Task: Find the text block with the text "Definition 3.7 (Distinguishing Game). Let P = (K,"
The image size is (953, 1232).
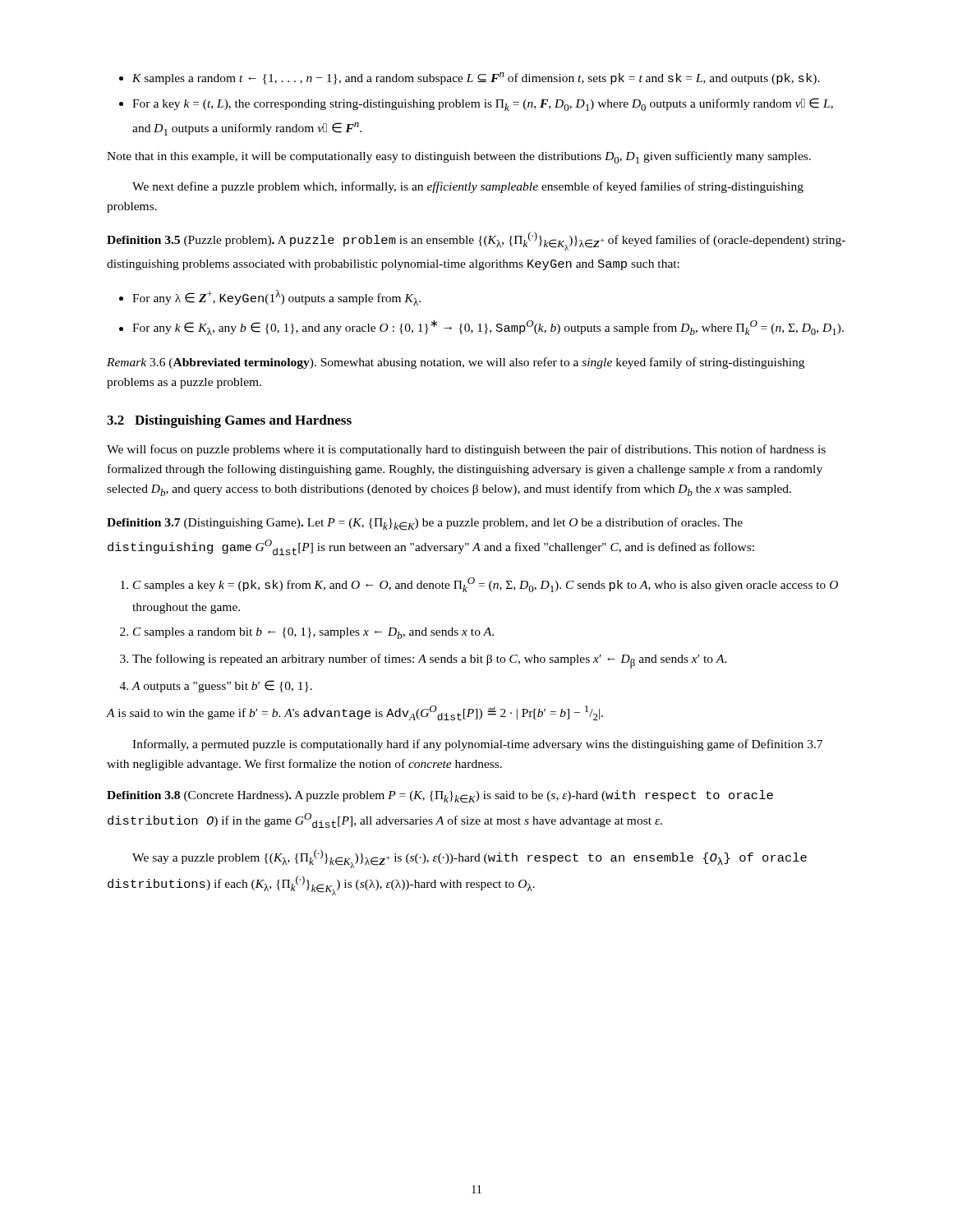Action: pyautogui.click(x=476, y=537)
